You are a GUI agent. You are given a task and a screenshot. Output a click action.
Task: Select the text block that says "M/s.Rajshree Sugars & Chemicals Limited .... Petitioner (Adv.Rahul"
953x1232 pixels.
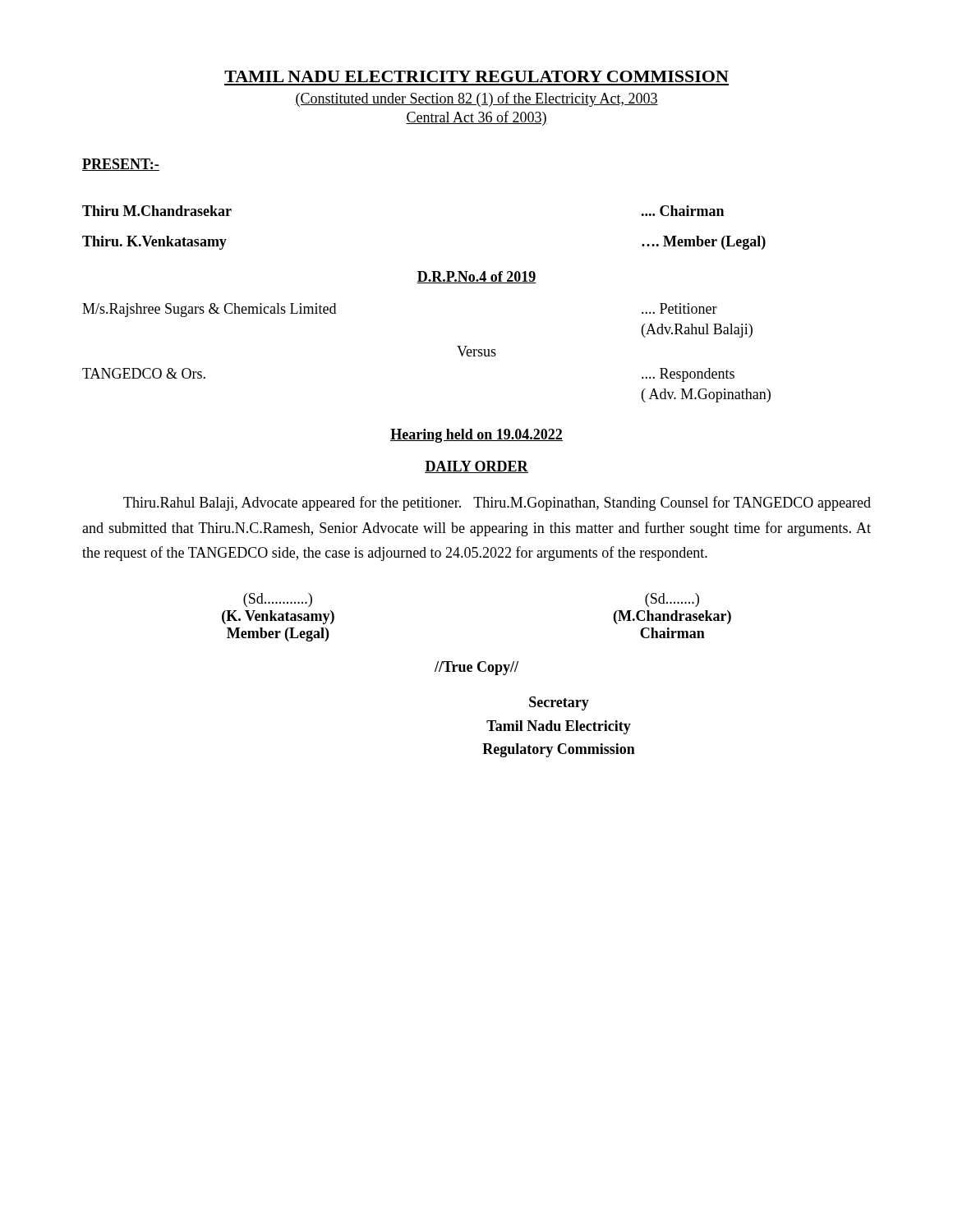(476, 352)
